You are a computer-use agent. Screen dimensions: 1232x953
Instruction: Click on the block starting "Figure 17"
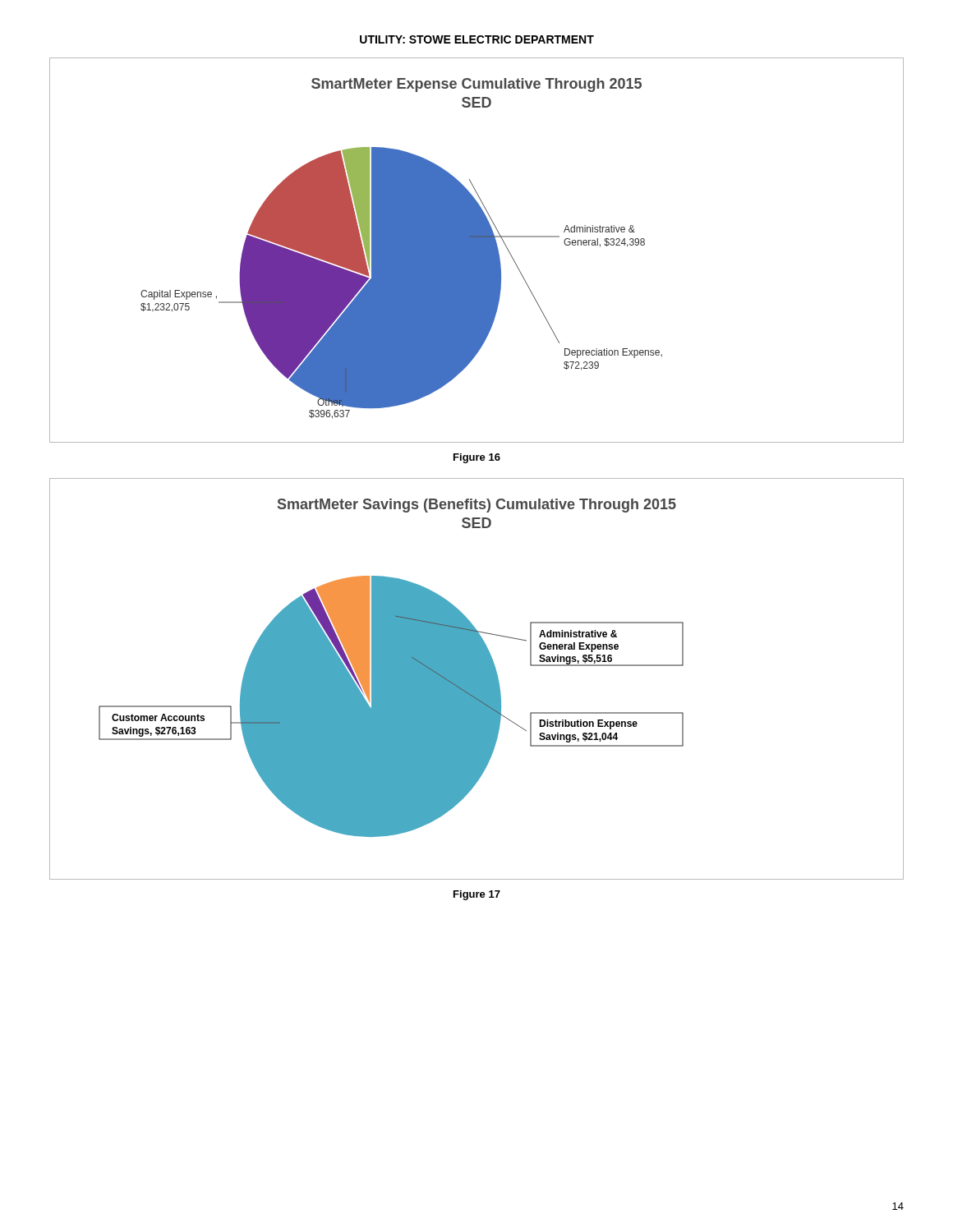tap(476, 894)
